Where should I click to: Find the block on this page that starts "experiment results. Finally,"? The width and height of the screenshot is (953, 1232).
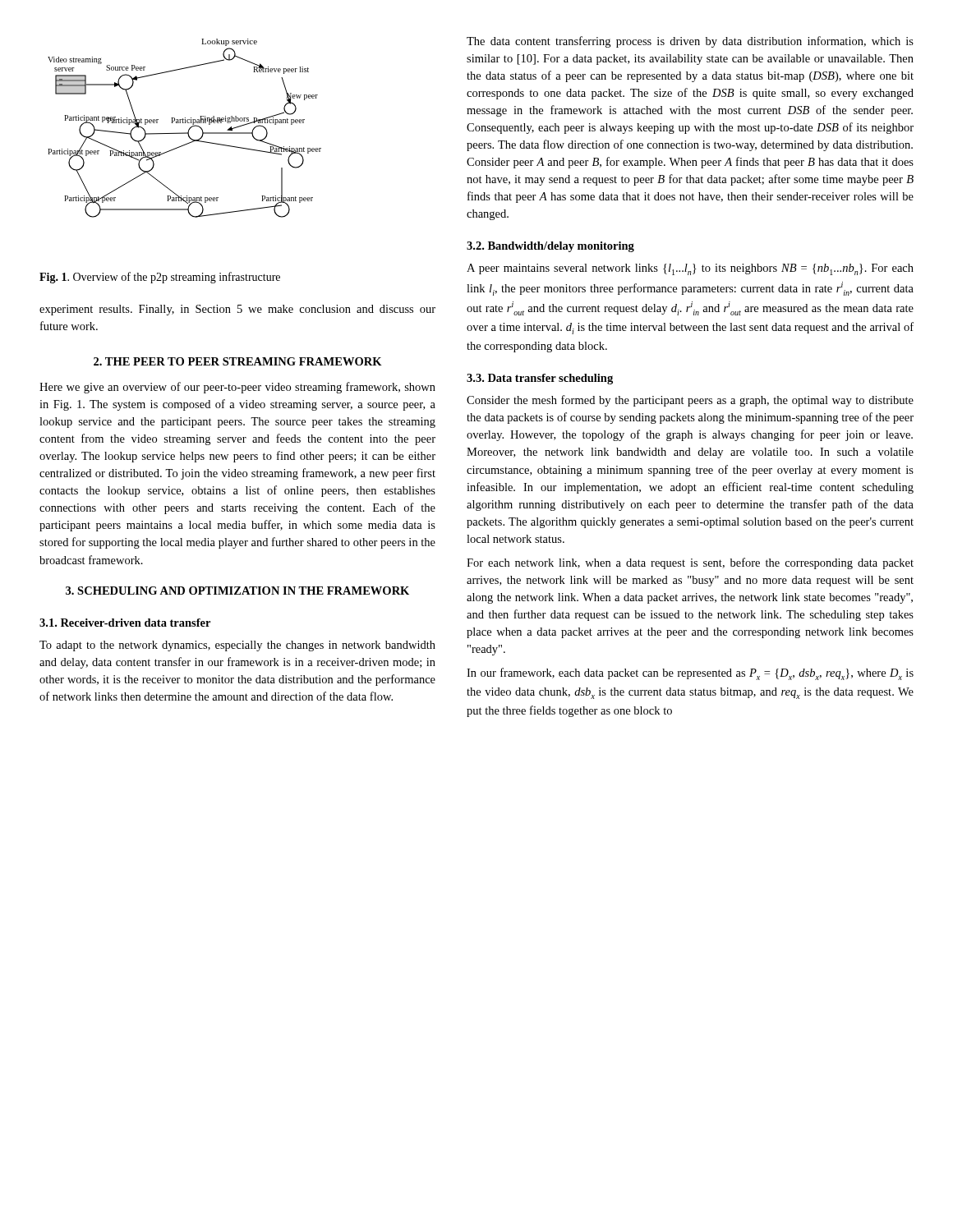[x=237, y=318]
